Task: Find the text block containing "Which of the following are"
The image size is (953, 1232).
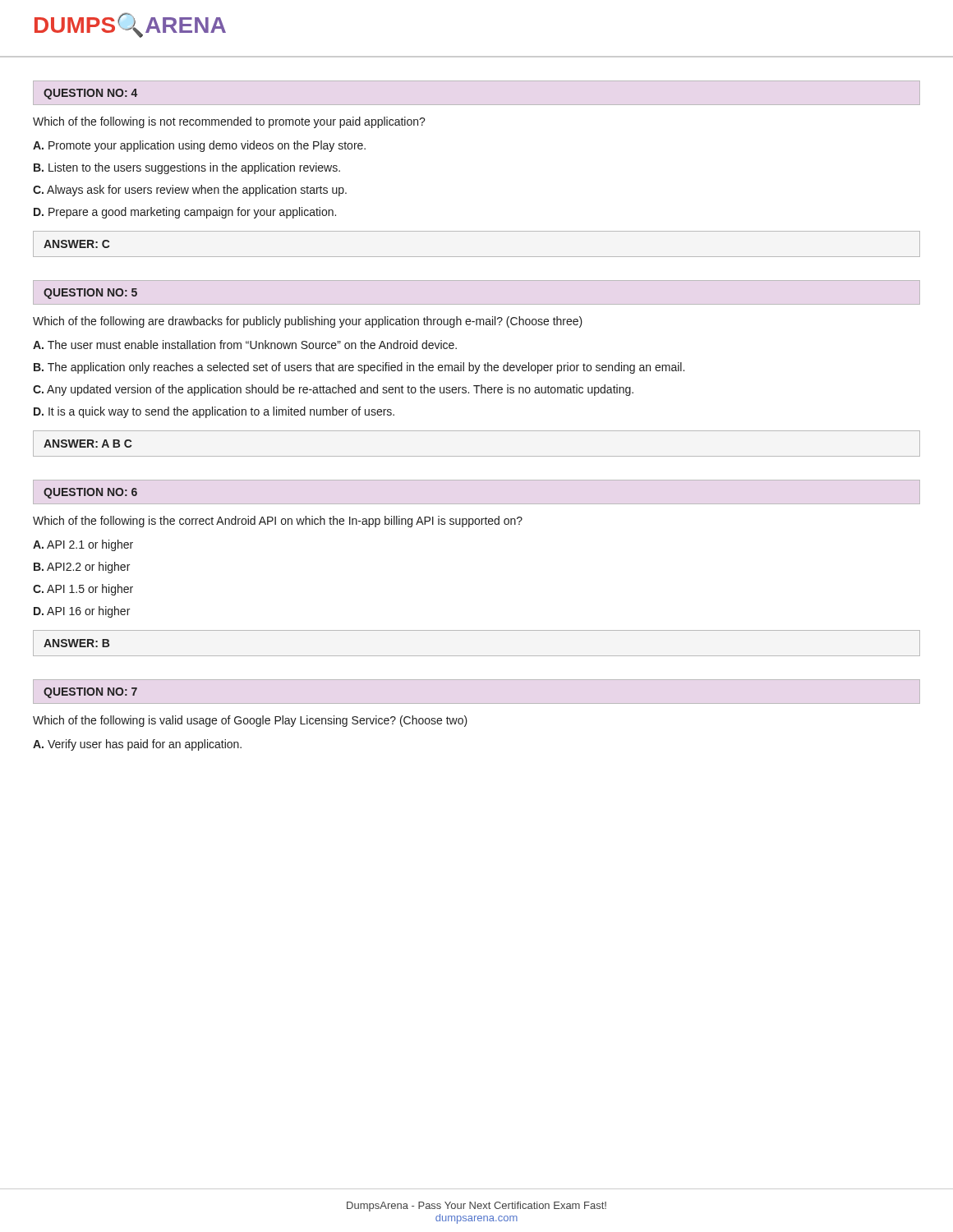Action: point(308,321)
